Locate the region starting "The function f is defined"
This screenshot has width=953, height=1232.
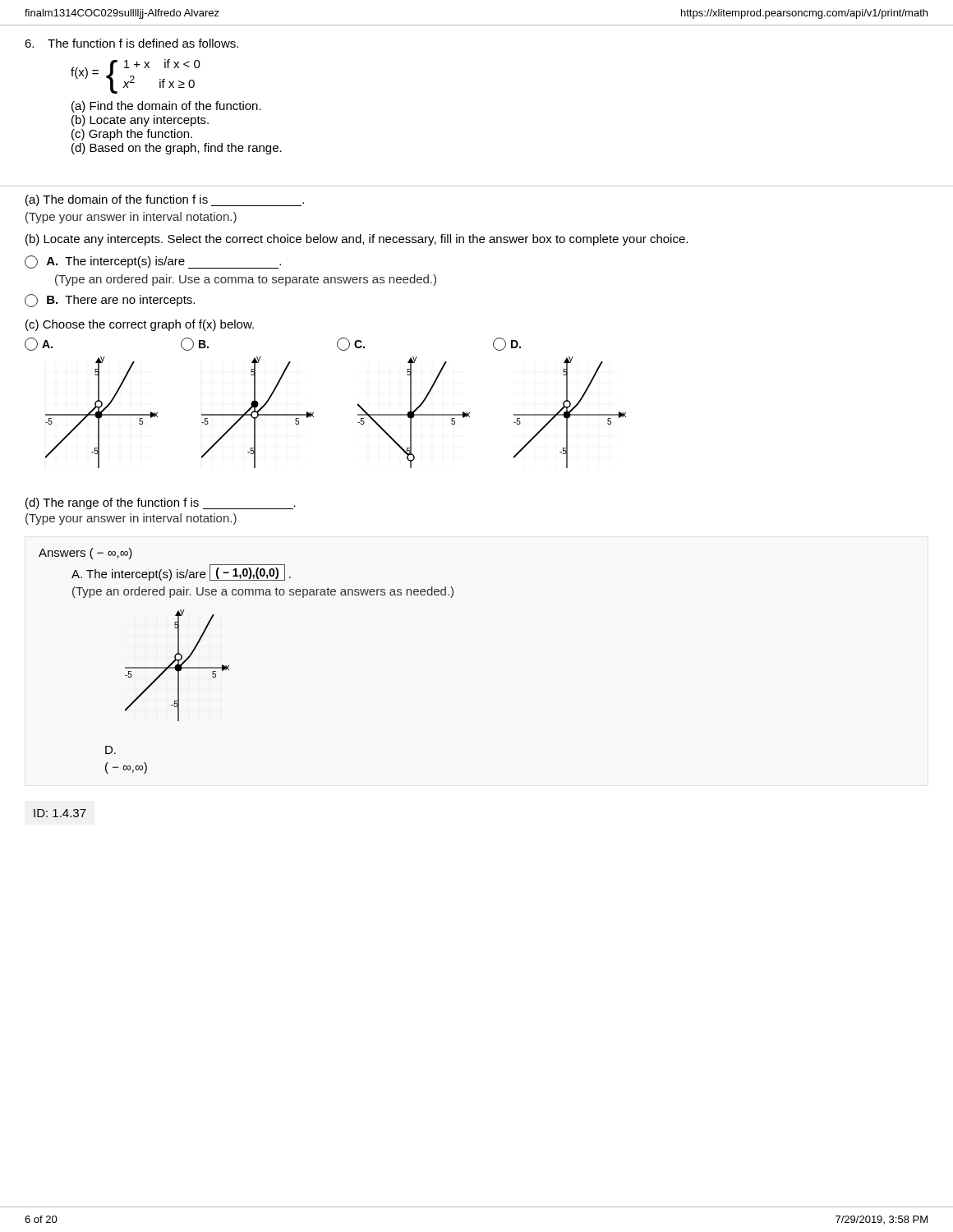tap(132, 43)
